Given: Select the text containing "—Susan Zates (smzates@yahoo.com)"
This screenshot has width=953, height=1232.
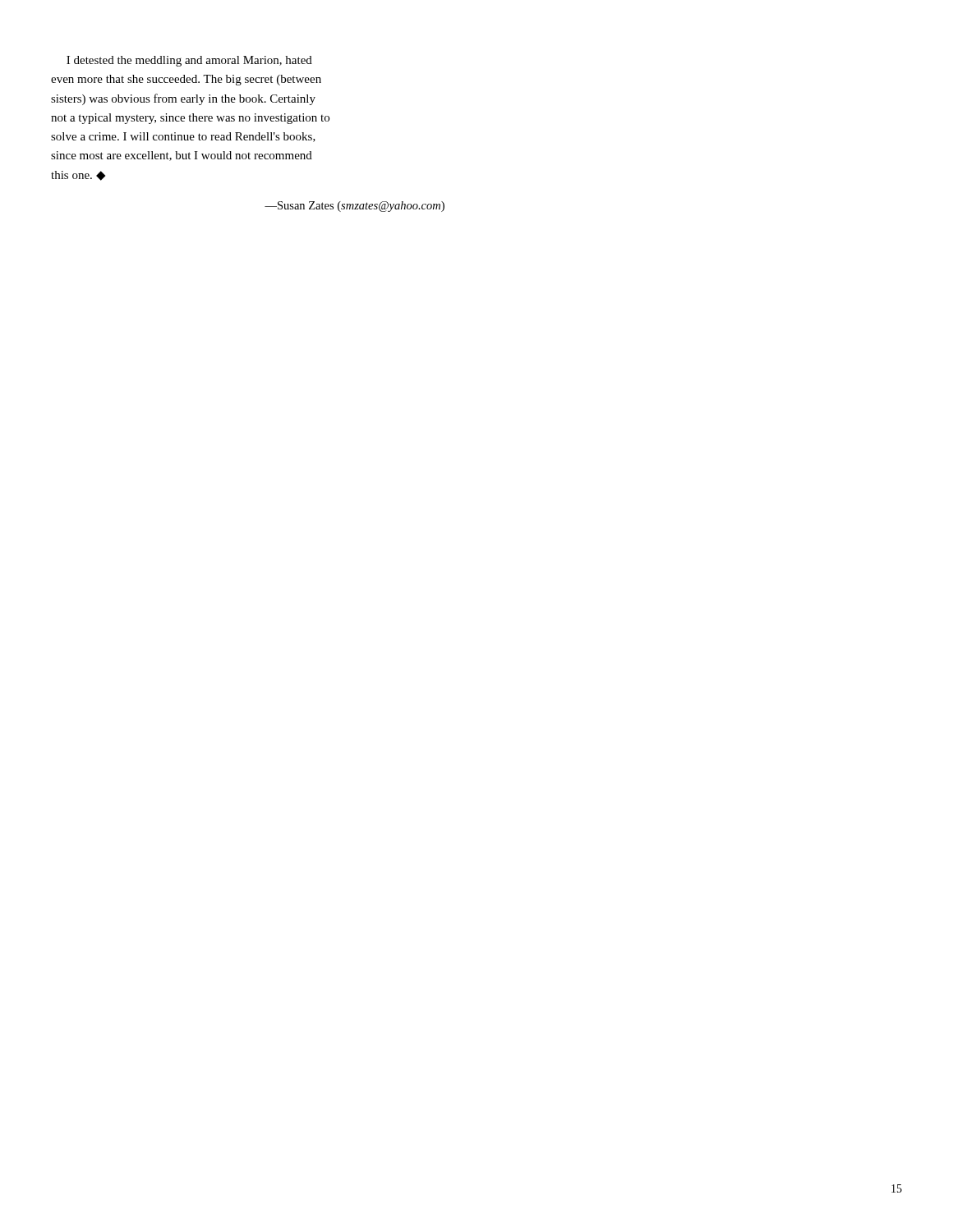Looking at the screenshot, I should 355,205.
